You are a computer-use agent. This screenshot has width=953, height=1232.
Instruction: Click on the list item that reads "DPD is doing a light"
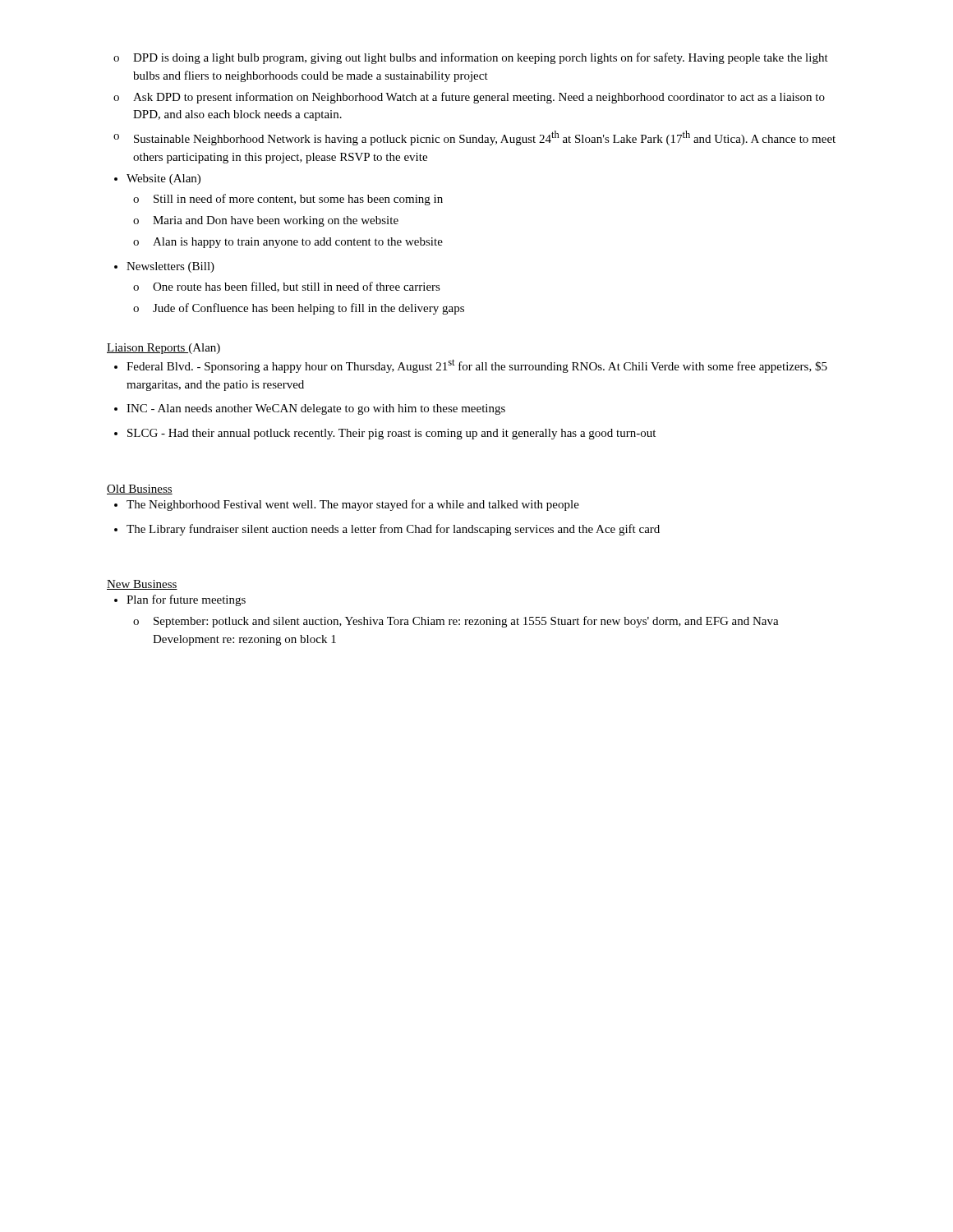coord(476,108)
